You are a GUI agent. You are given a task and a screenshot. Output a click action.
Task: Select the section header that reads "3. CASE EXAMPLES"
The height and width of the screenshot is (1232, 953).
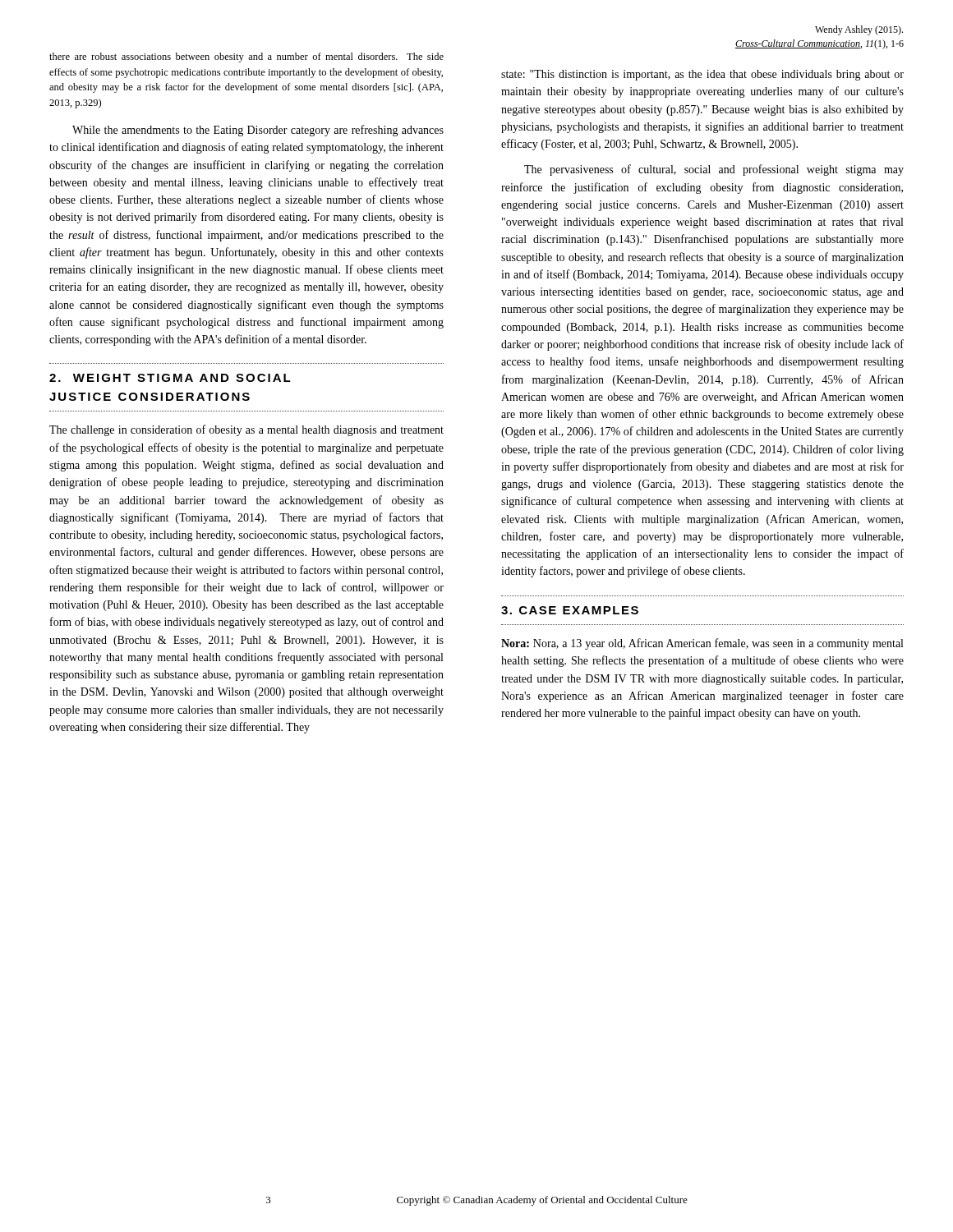(x=570, y=610)
